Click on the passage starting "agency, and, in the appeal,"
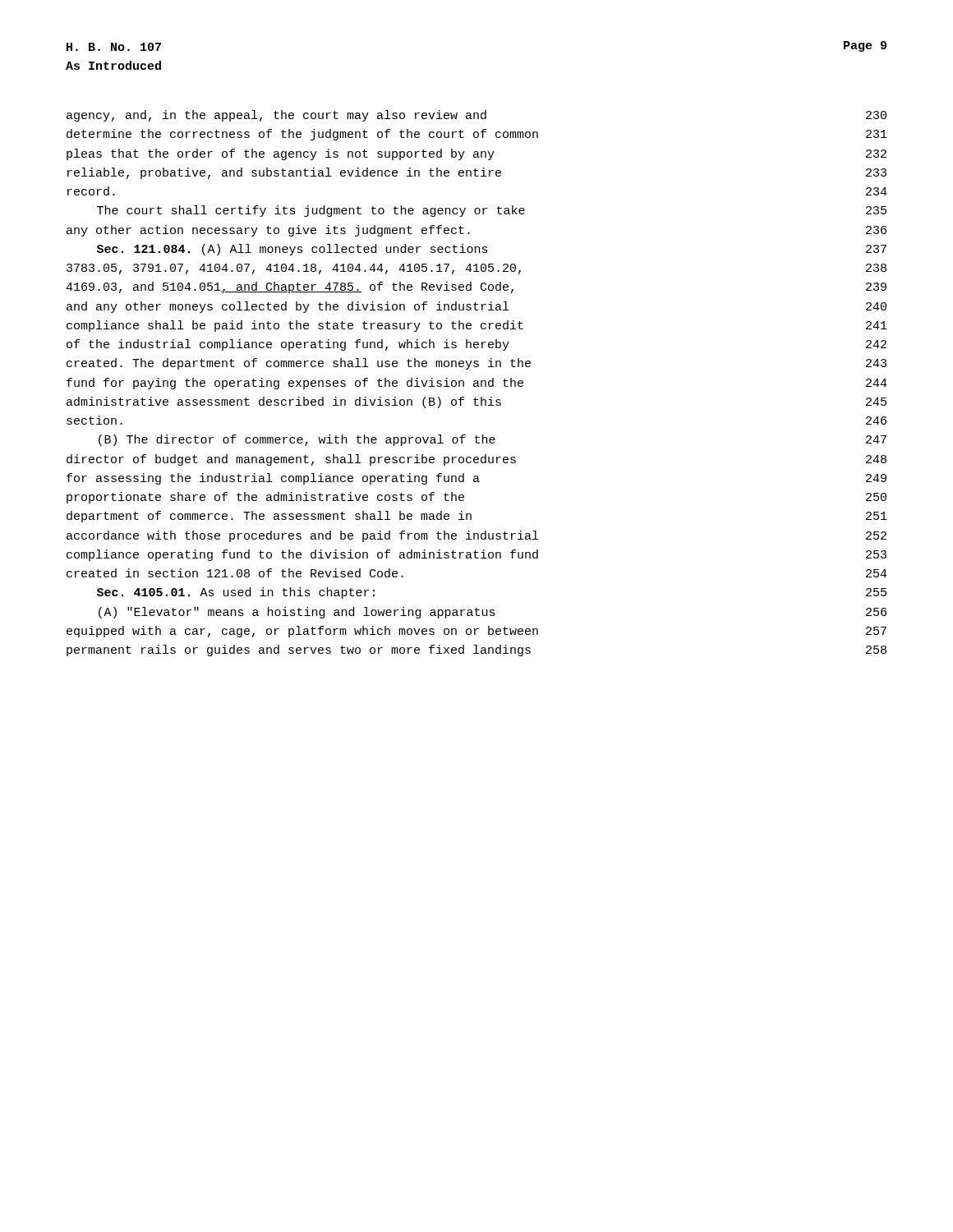This screenshot has width=953, height=1232. tap(476, 155)
